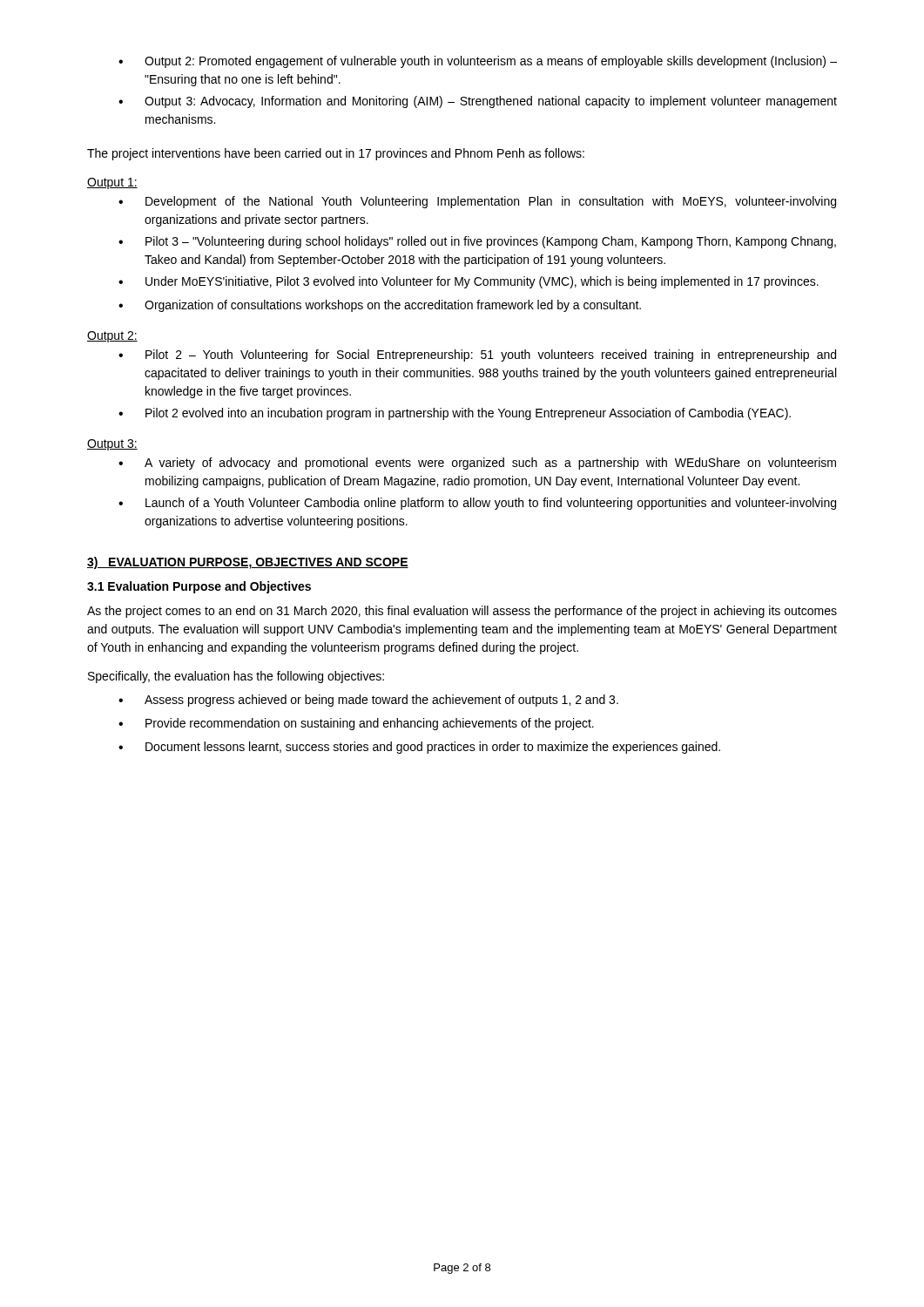Click on the list item containing "• Assess progress achieved or being made"

pos(478,701)
